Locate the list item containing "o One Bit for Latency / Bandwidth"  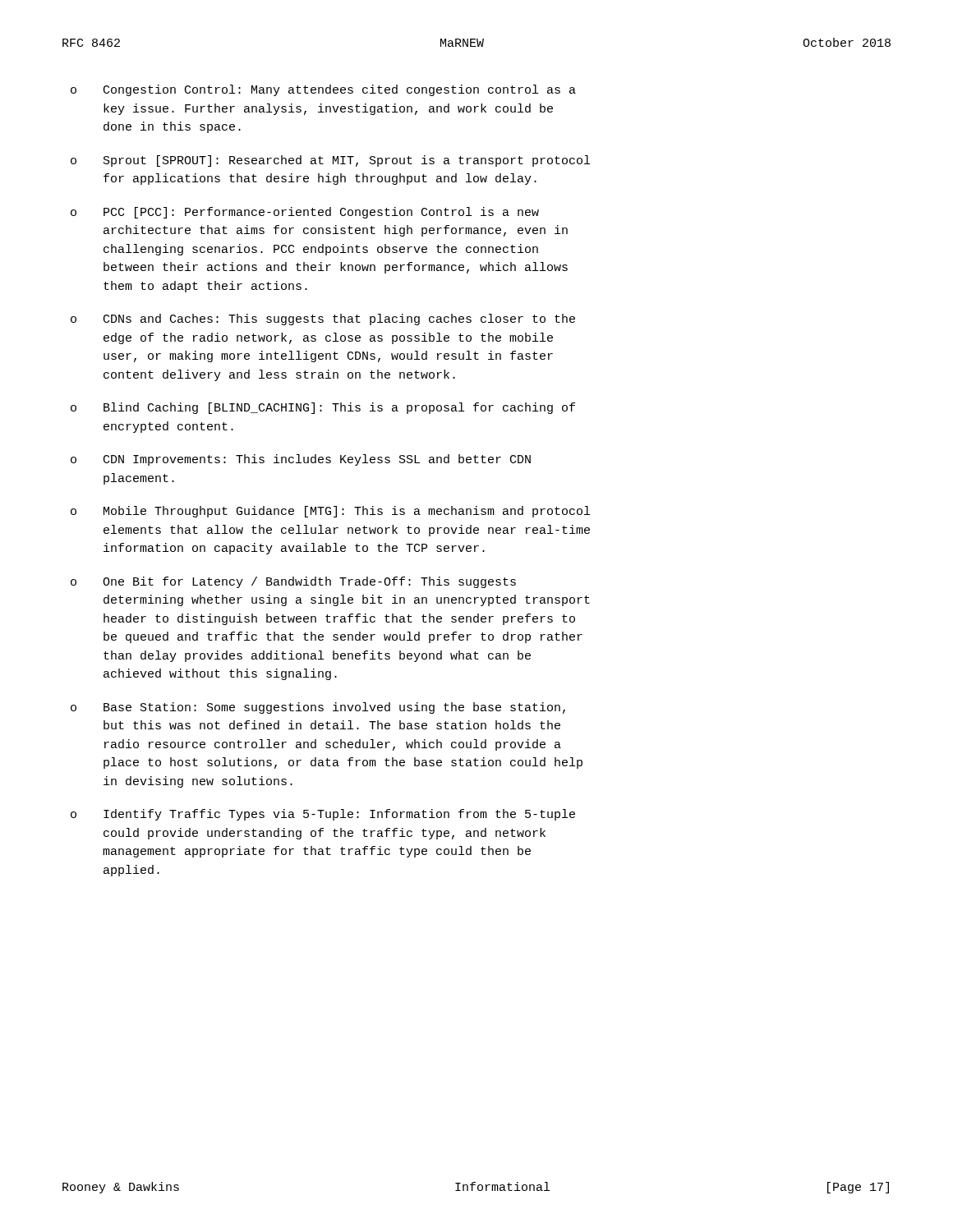[476, 629]
